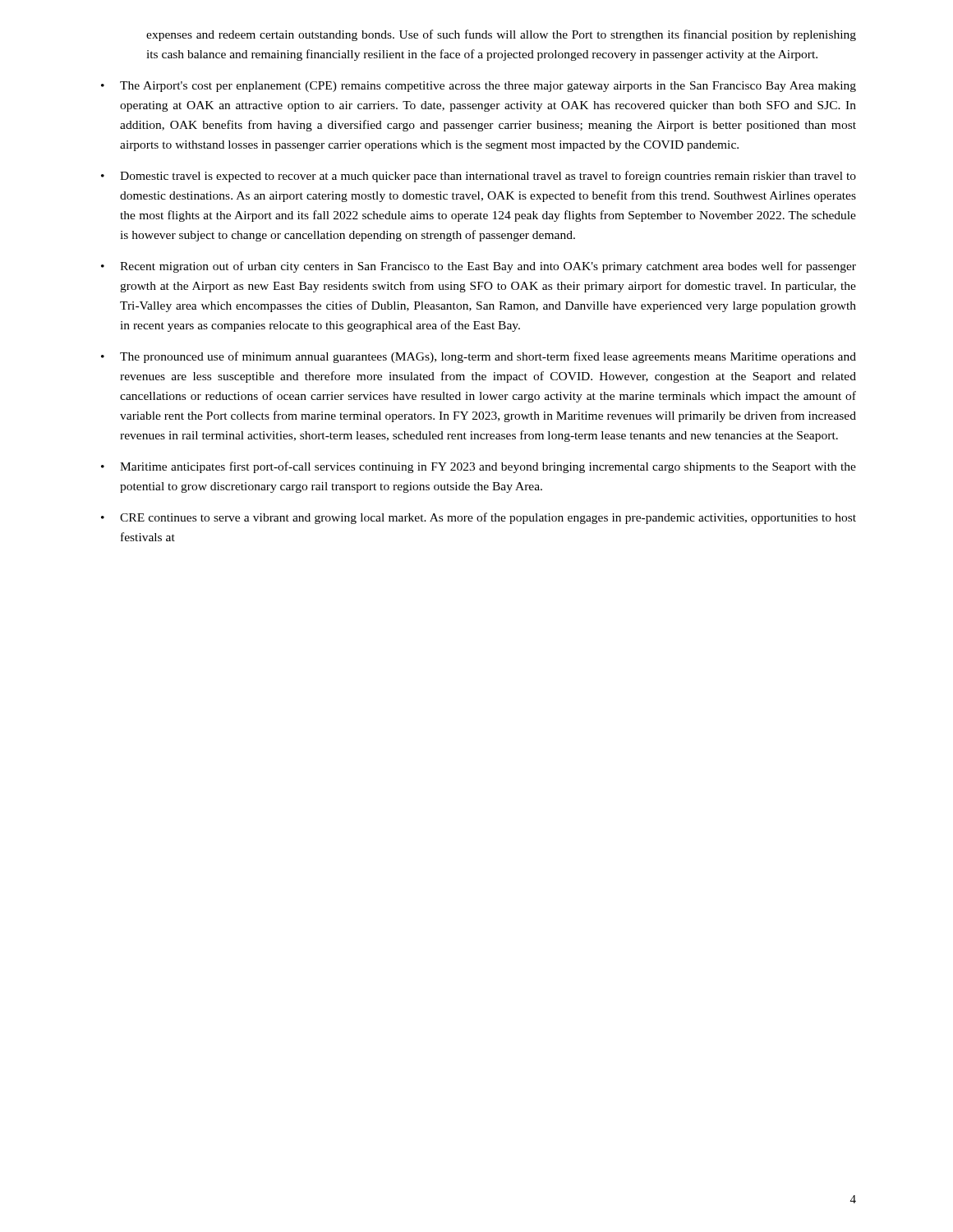Find the passage starting "Domestic travel is"
Screen dimensions: 1232x953
coord(488,205)
